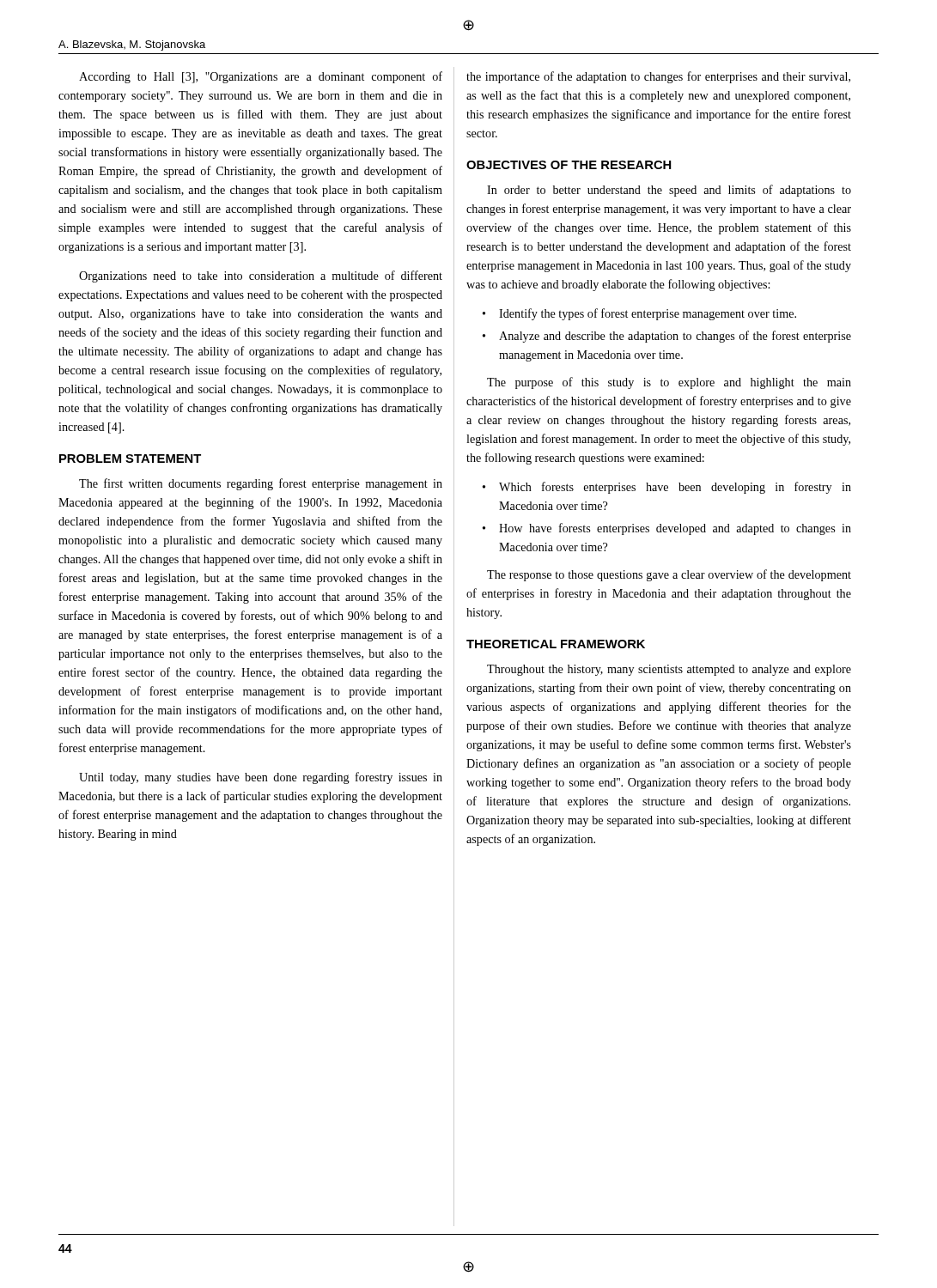Navigate to the text starting "• Analyze and describe the"
Viewport: 937px width, 1288px height.
coord(666,345)
